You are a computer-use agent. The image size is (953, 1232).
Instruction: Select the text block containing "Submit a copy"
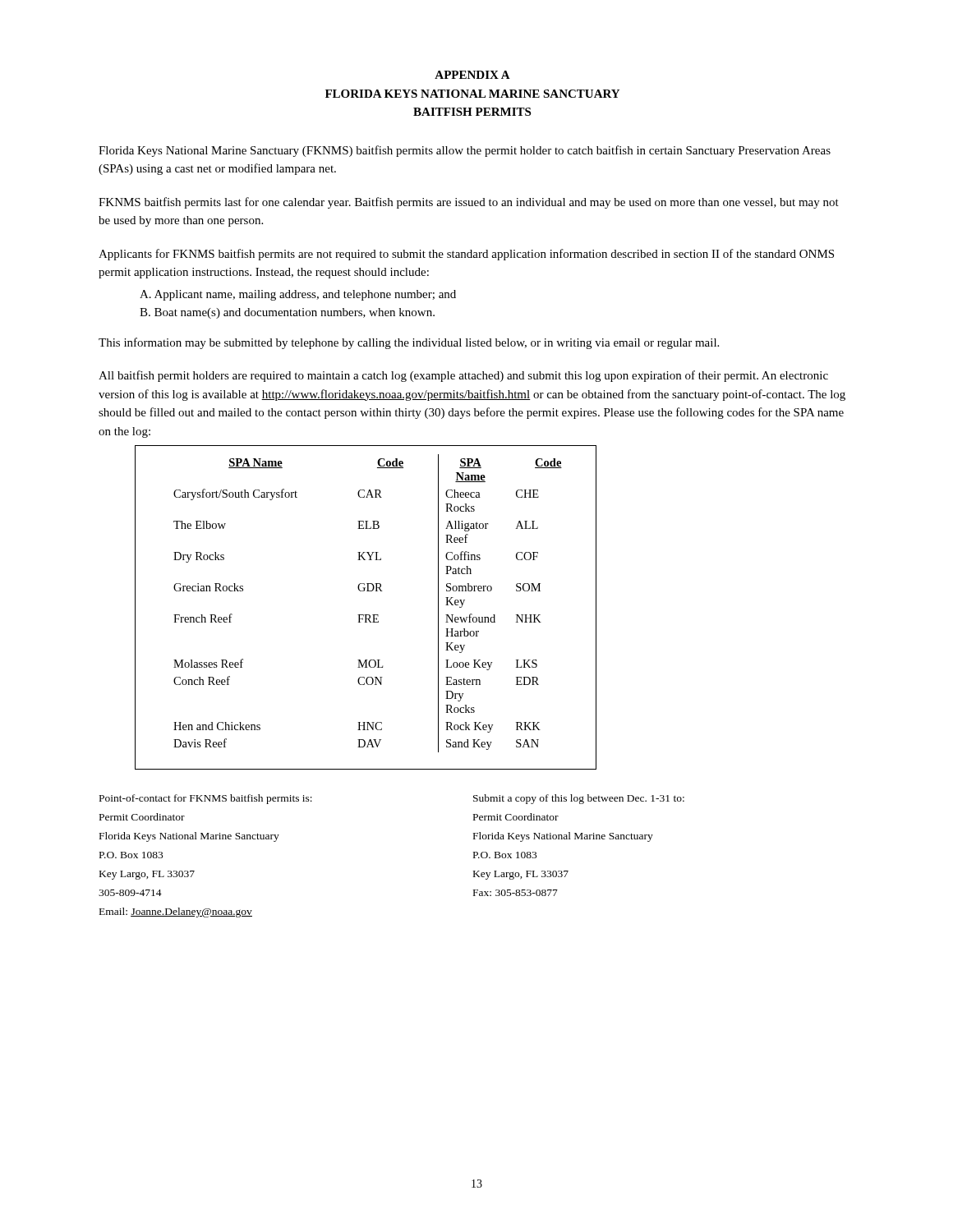(579, 845)
